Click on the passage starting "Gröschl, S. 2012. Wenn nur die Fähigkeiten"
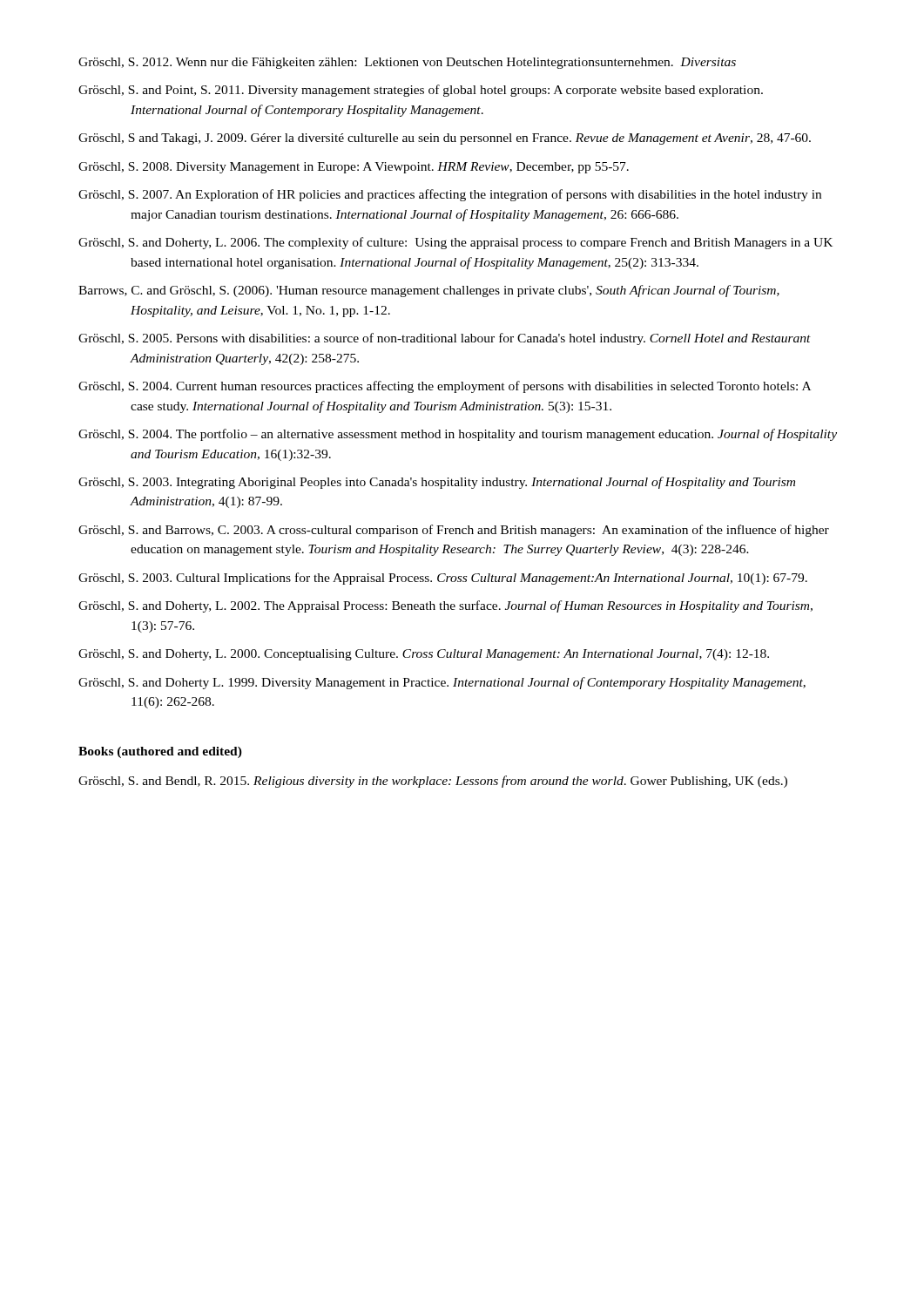This screenshot has height=1307, width=924. coord(407,61)
